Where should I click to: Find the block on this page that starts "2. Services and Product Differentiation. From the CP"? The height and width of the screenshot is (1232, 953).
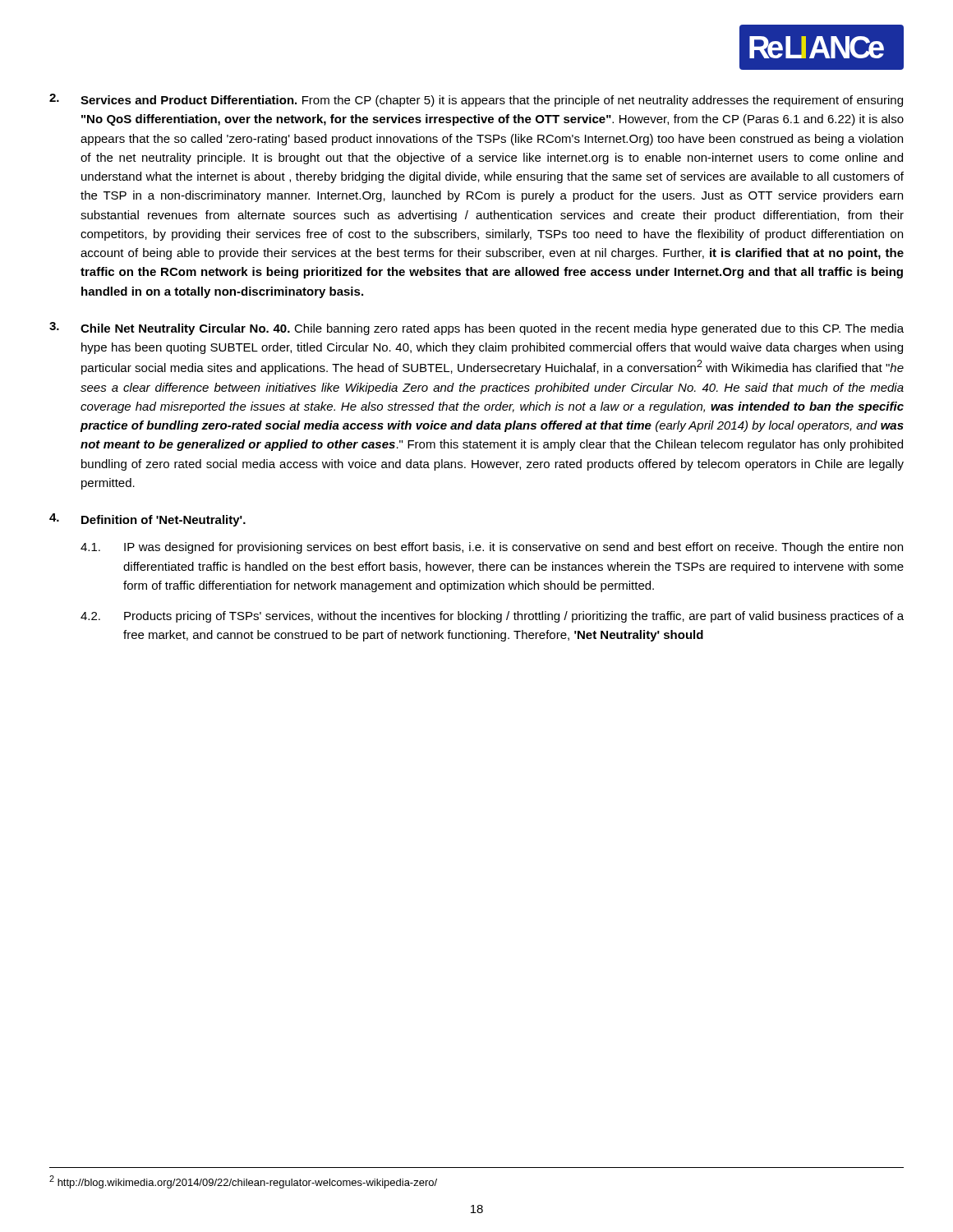(476, 195)
